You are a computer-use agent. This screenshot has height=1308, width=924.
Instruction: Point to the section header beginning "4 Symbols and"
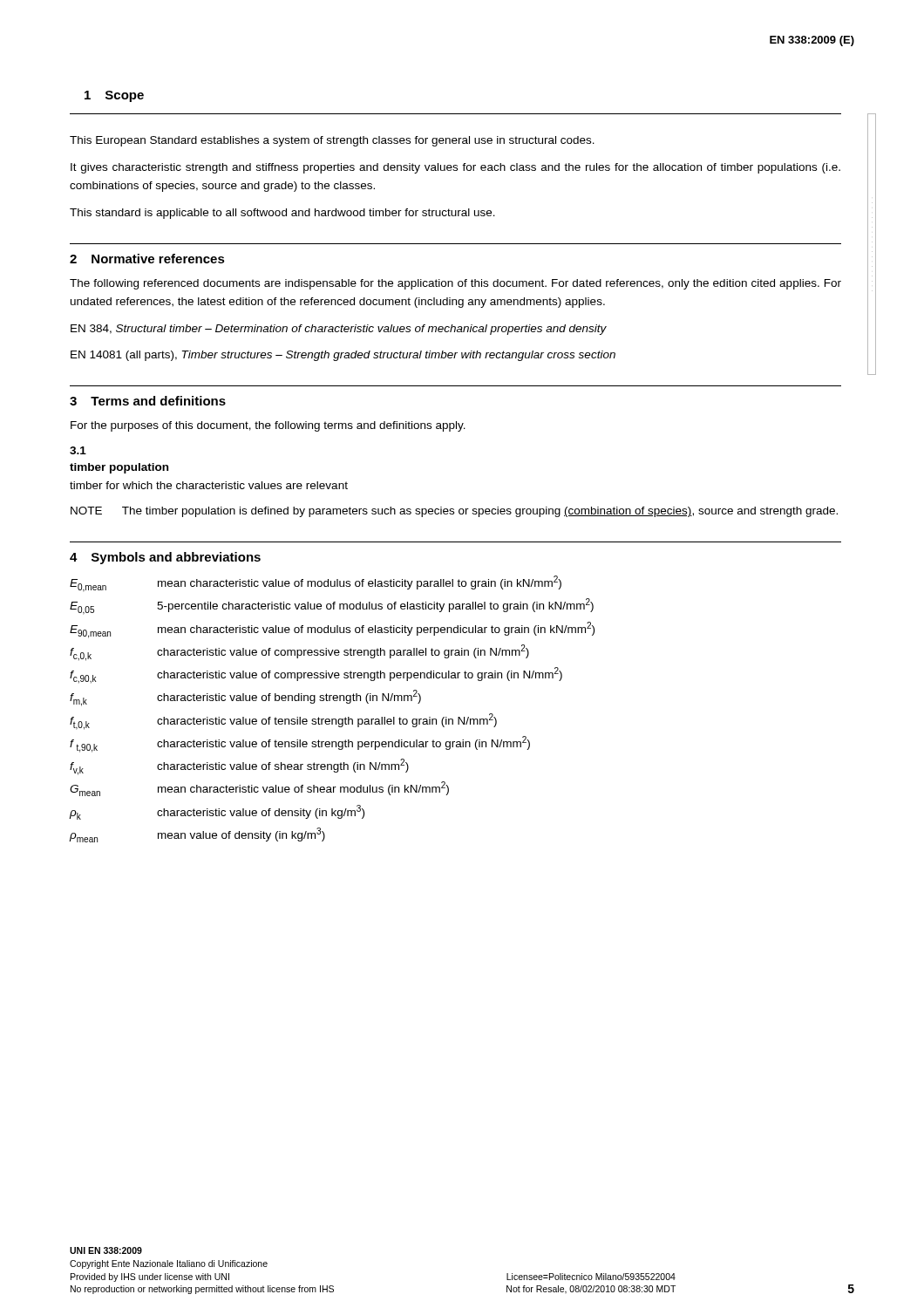[x=165, y=557]
